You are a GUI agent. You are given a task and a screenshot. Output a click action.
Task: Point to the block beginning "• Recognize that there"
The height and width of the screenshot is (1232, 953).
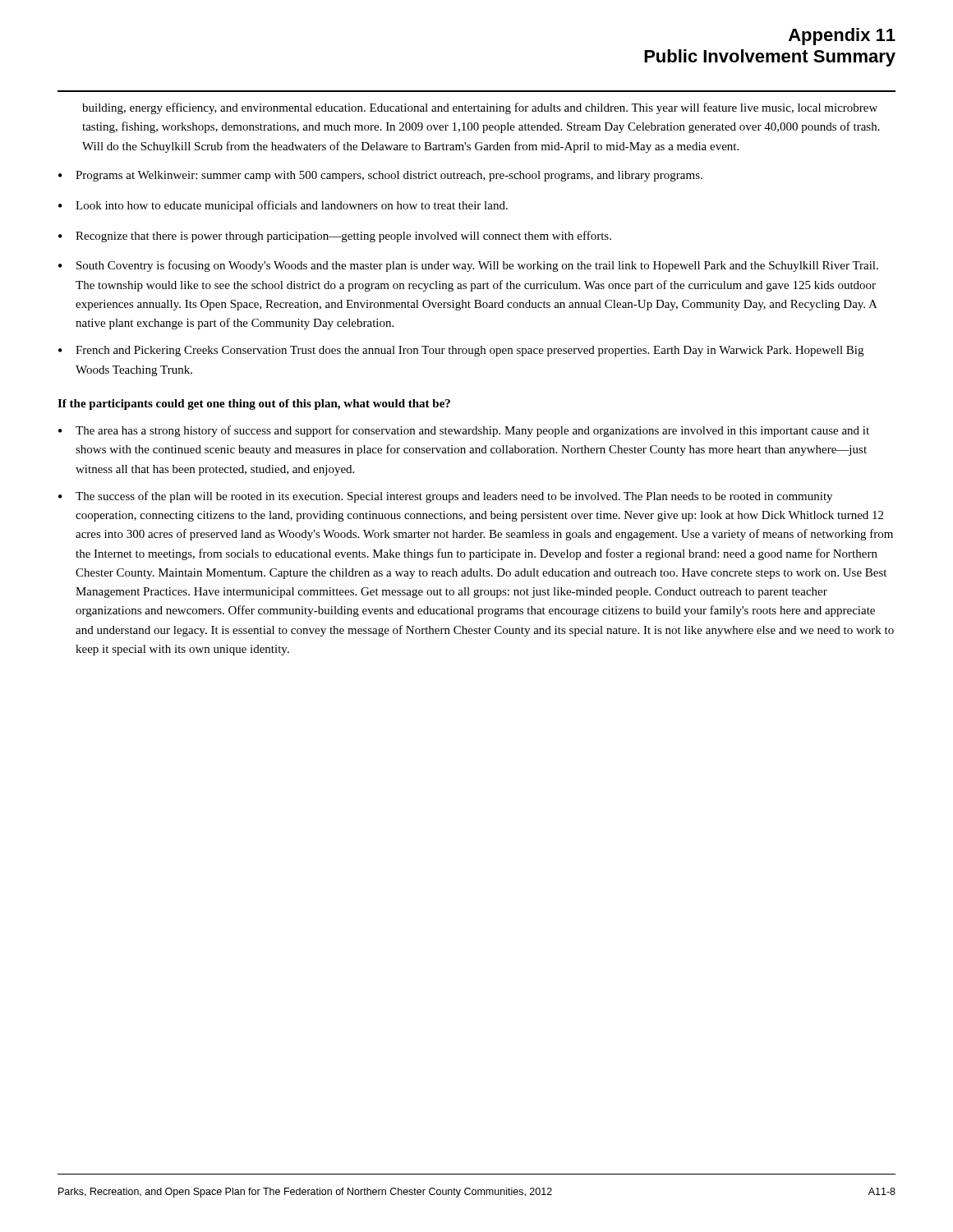[476, 237]
